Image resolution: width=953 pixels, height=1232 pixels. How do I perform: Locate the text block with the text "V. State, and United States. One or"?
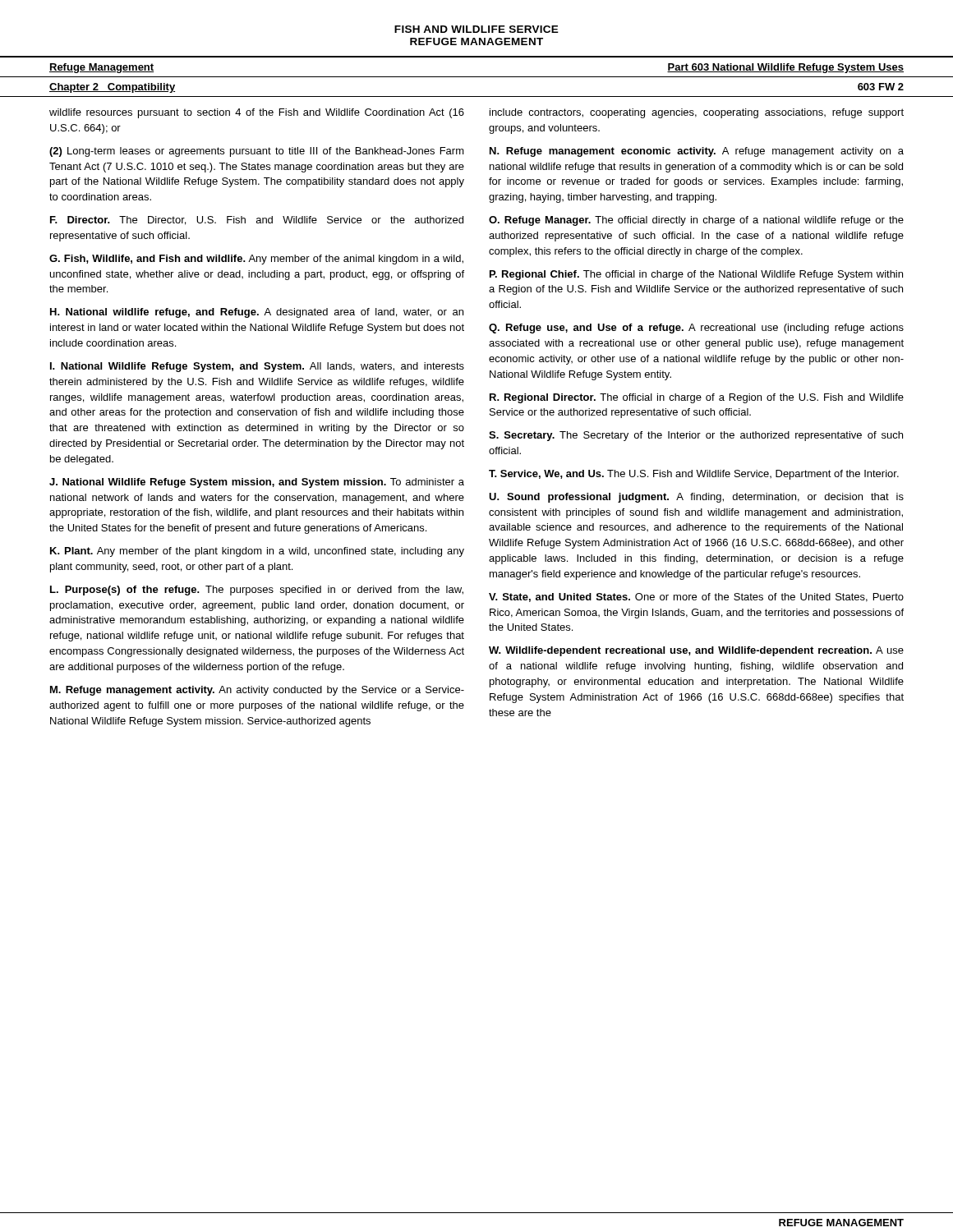pyautogui.click(x=696, y=613)
